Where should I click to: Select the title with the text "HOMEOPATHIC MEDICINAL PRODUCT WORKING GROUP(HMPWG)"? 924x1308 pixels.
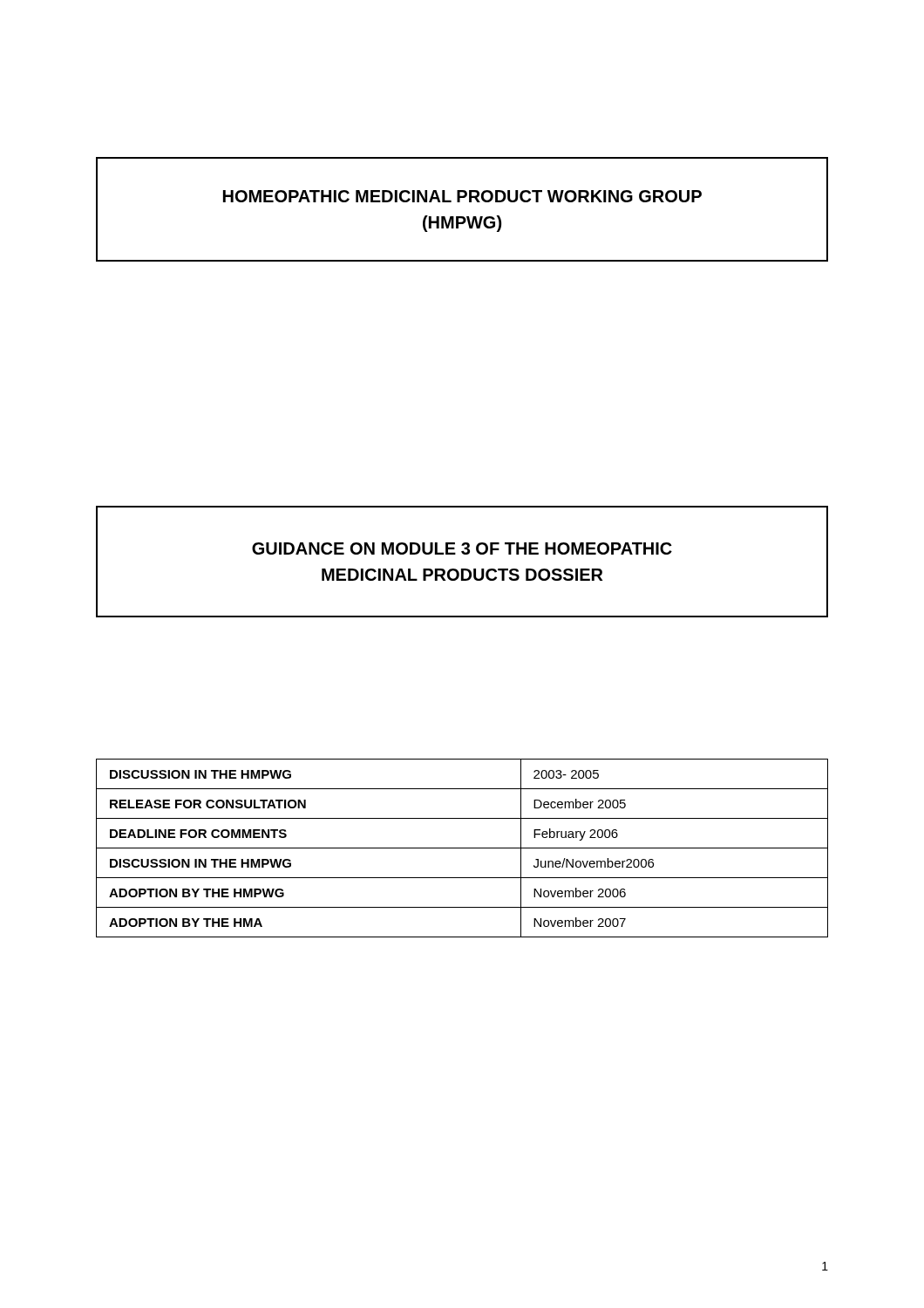(x=462, y=209)
